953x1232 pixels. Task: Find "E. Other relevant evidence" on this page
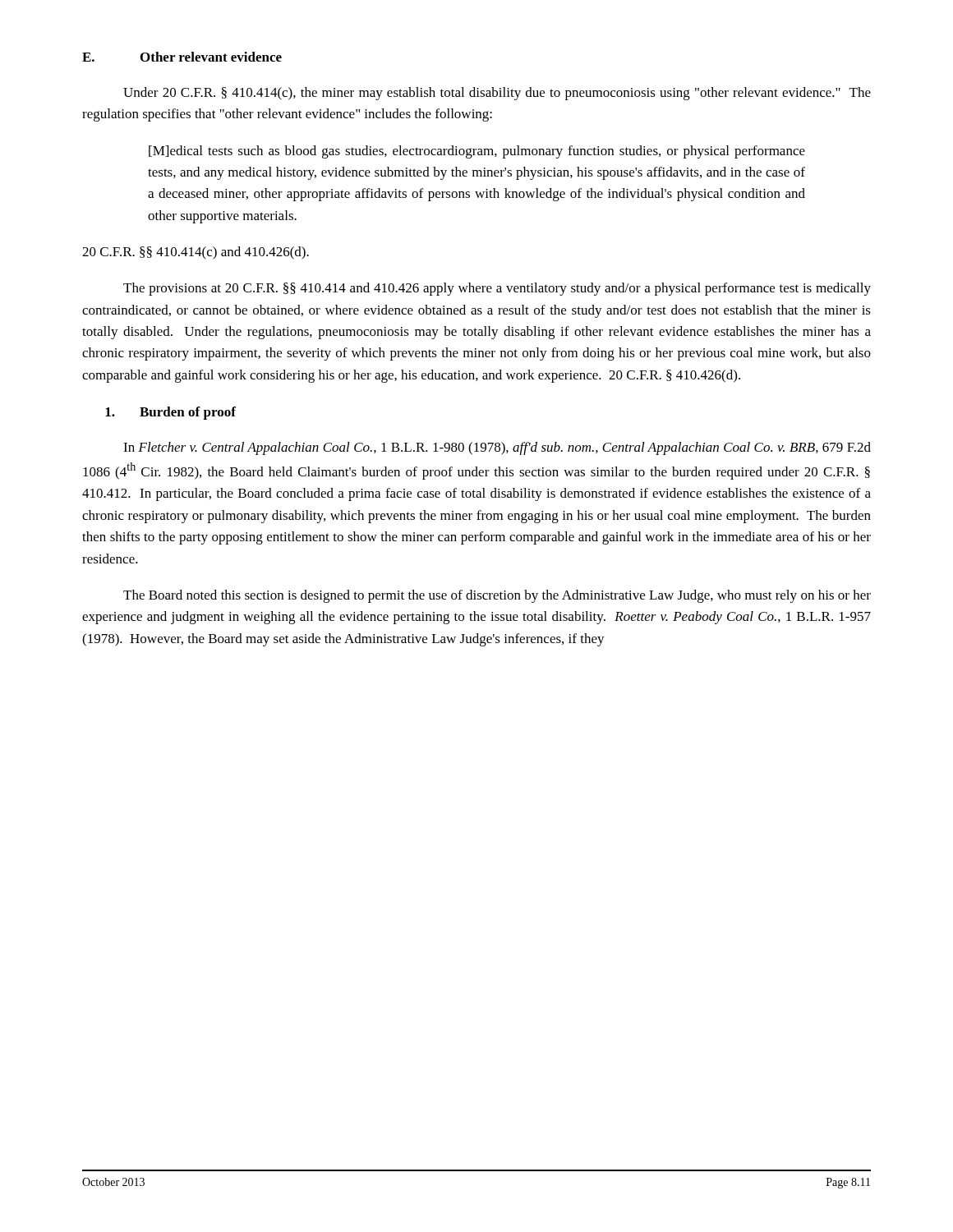tap(182, 57)
